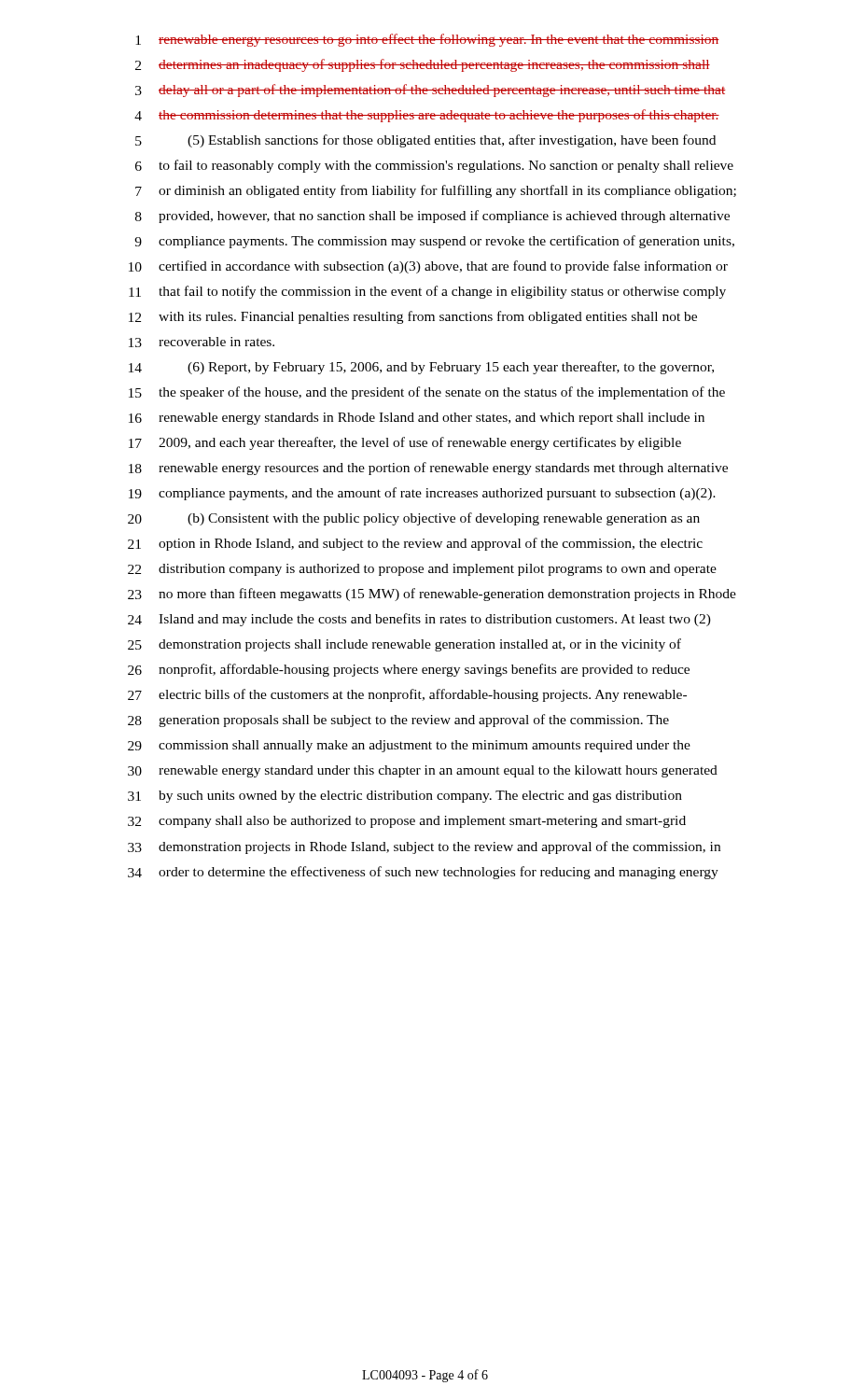Point to the passage starting "6 to fail to reasonably comply"
Image resolution: width=850 pixels, height=1400 pixels.
[444, 166]
